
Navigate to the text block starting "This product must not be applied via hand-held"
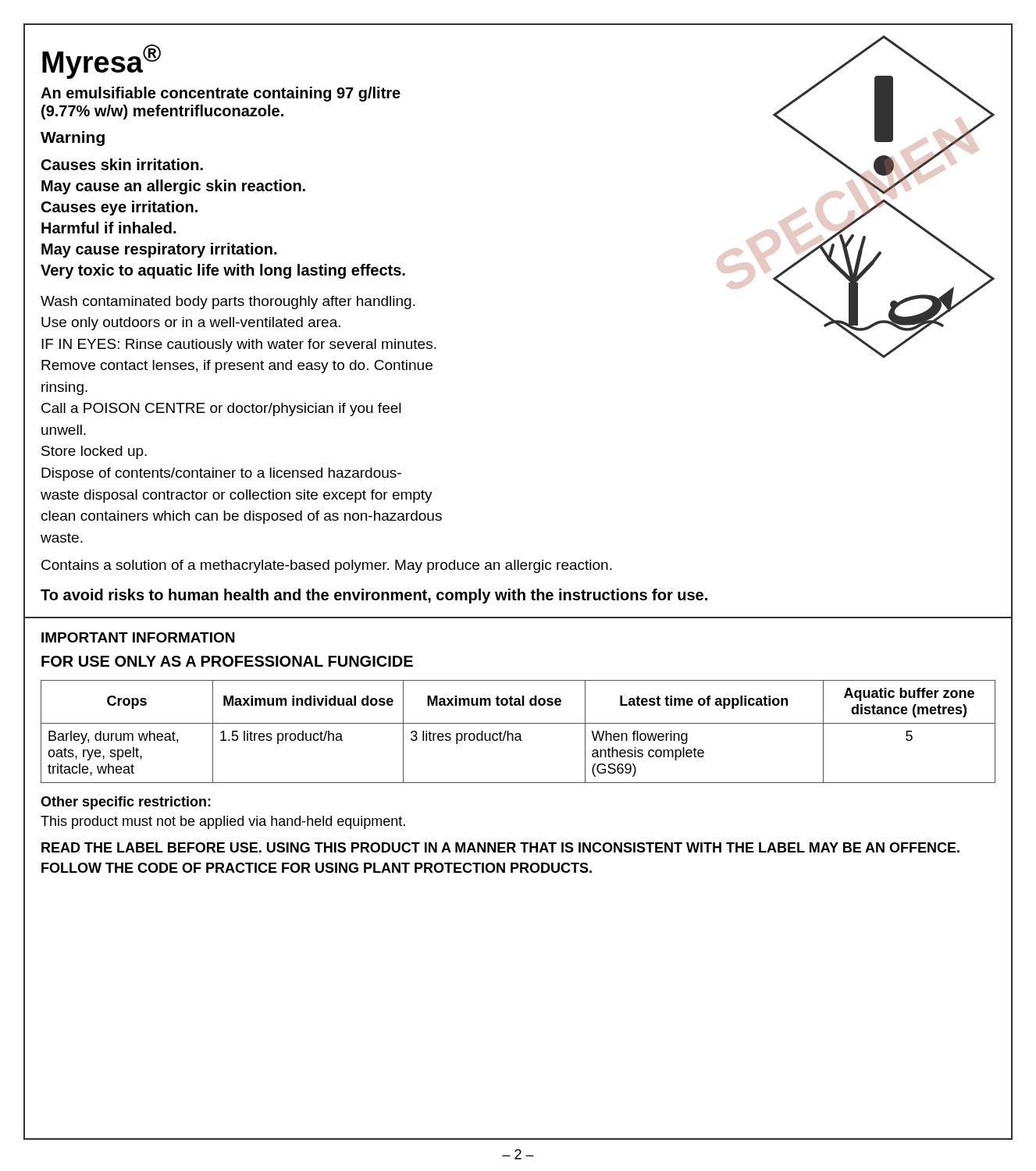(223, 822)
